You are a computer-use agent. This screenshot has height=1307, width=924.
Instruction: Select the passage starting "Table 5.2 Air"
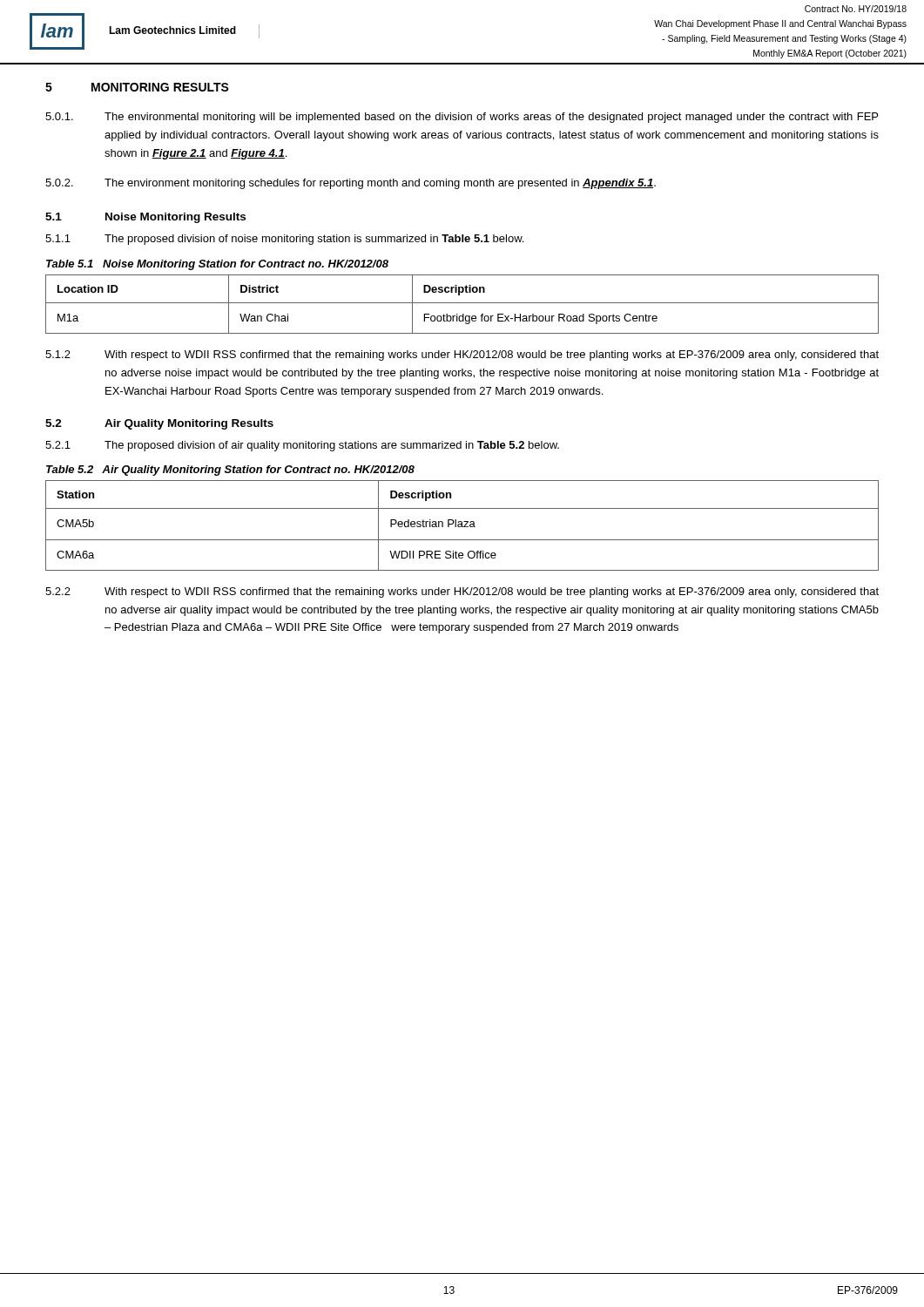tap(230, 469)
